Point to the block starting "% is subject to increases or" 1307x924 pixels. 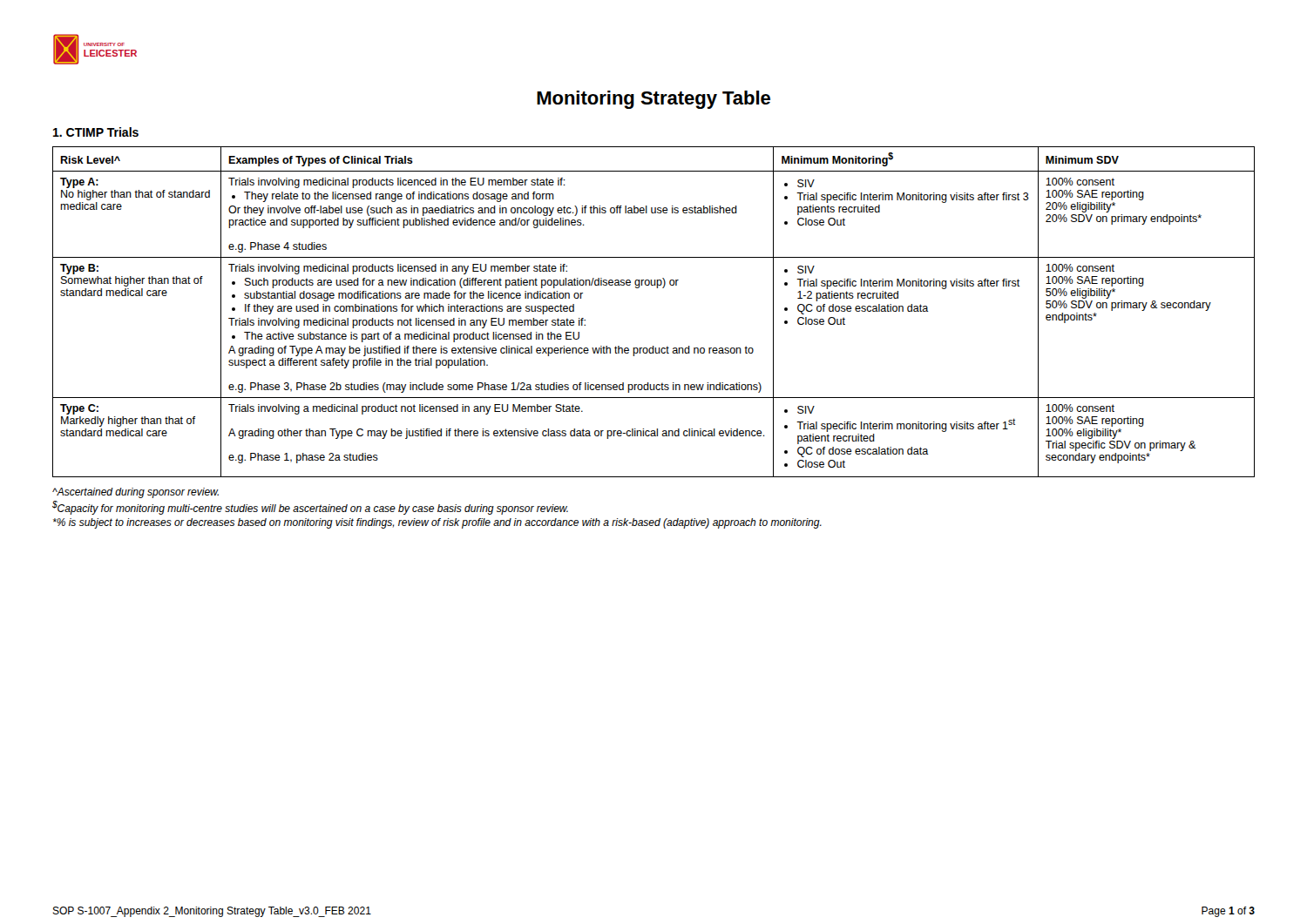pyautogui.click(x=654, y=523)
